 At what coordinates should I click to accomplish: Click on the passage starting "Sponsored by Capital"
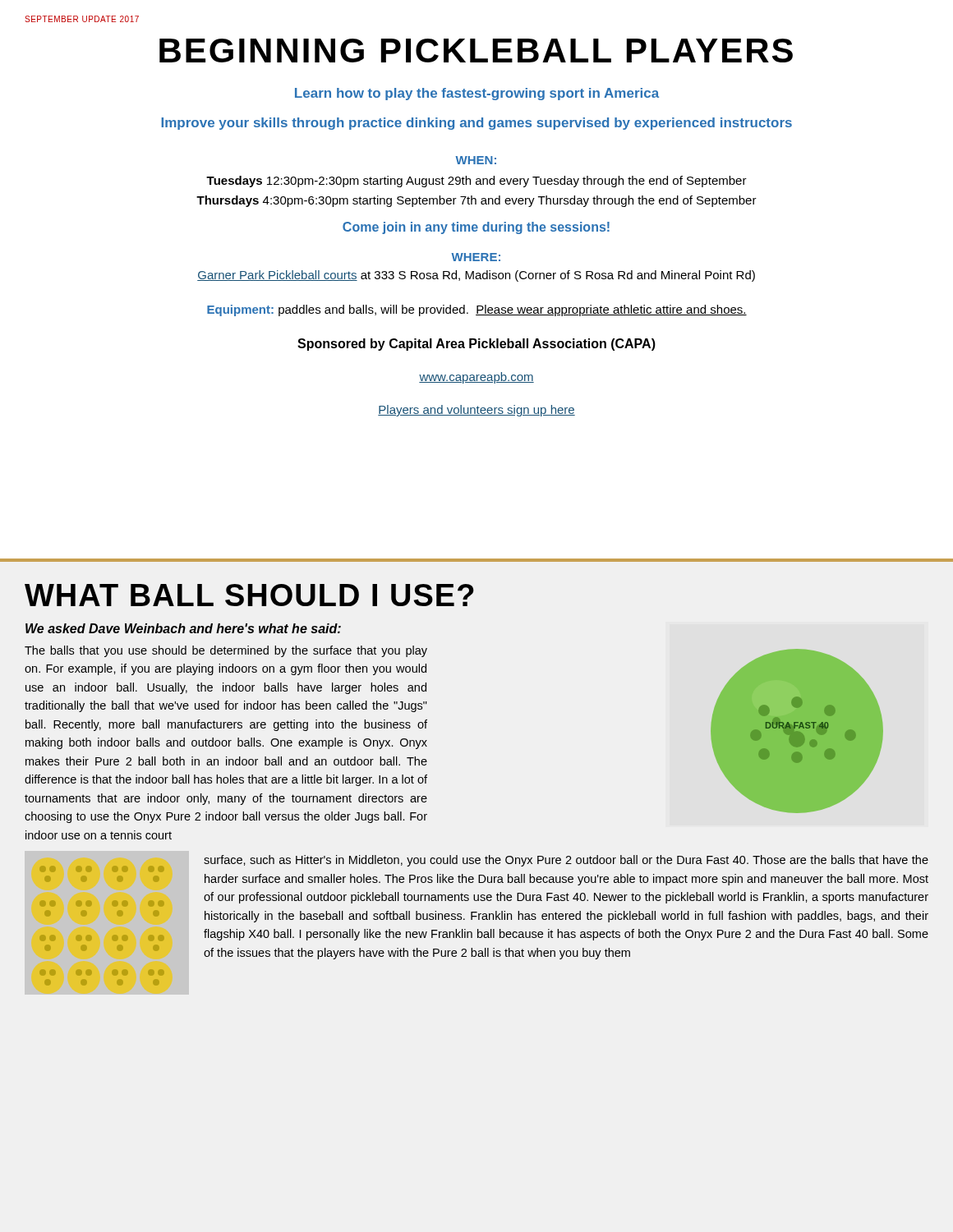[476, 344]
